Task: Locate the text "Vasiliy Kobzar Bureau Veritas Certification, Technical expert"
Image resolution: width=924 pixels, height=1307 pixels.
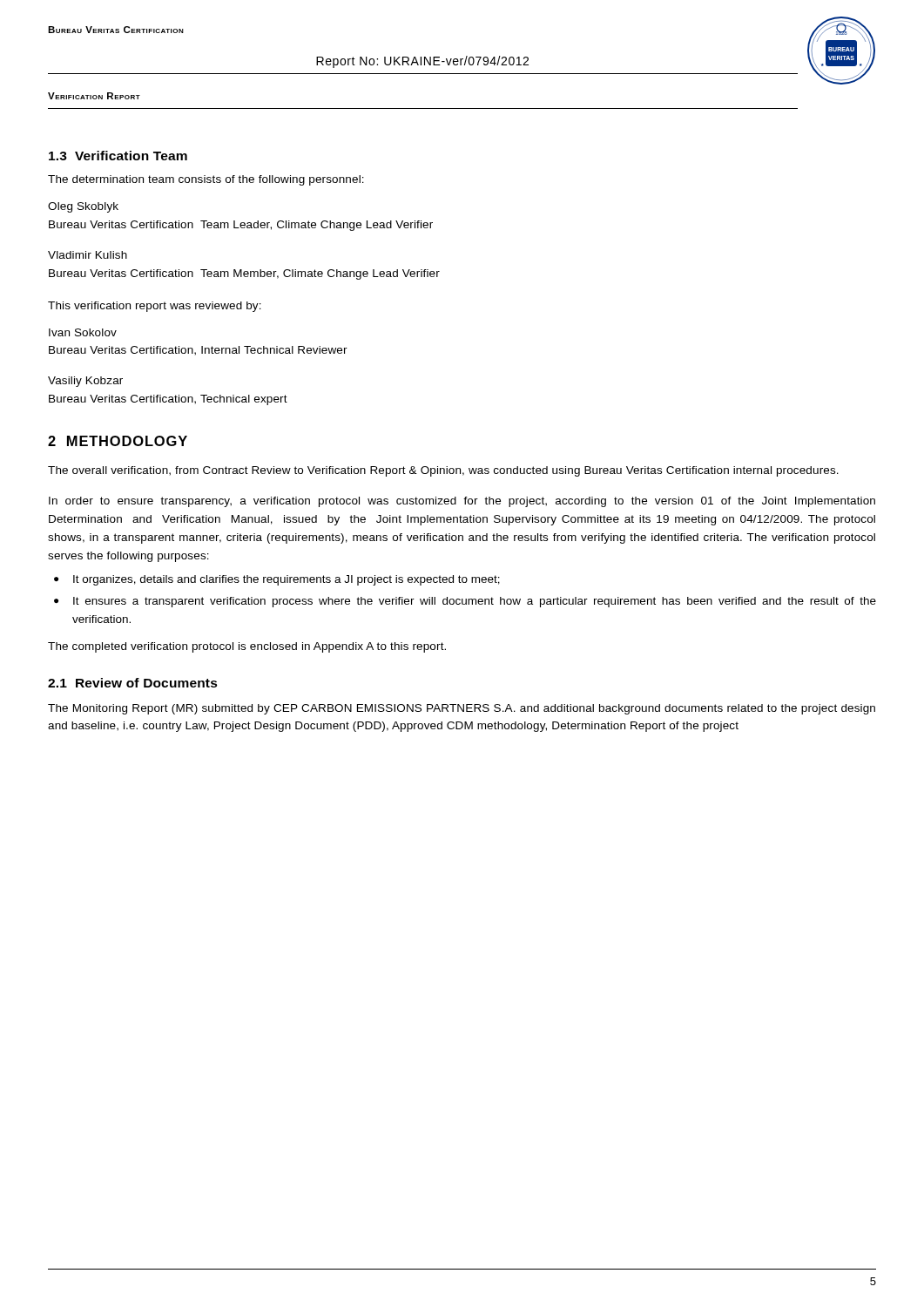Action: pos(167,390)
